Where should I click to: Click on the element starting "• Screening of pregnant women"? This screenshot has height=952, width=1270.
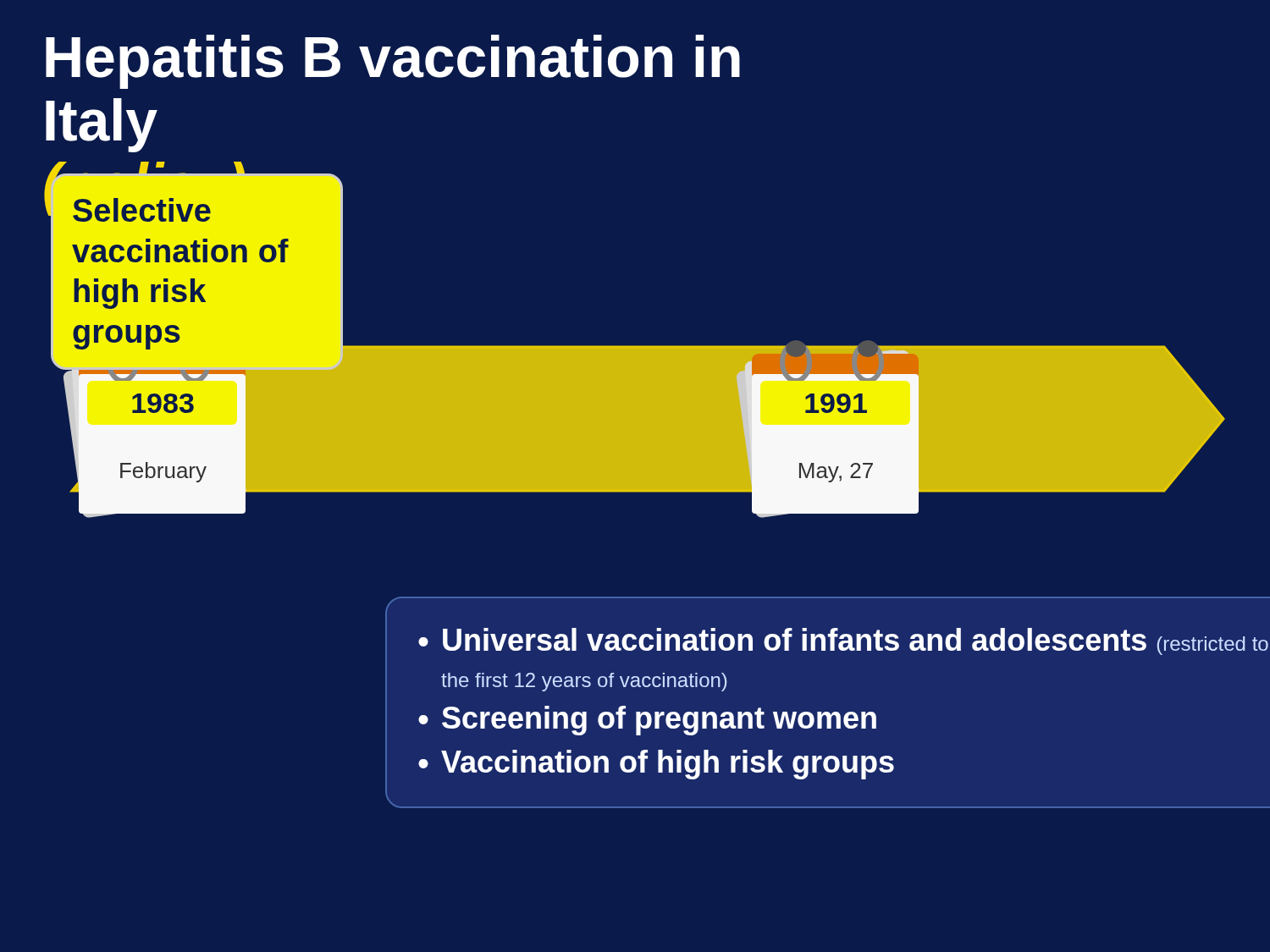(648, 720)
